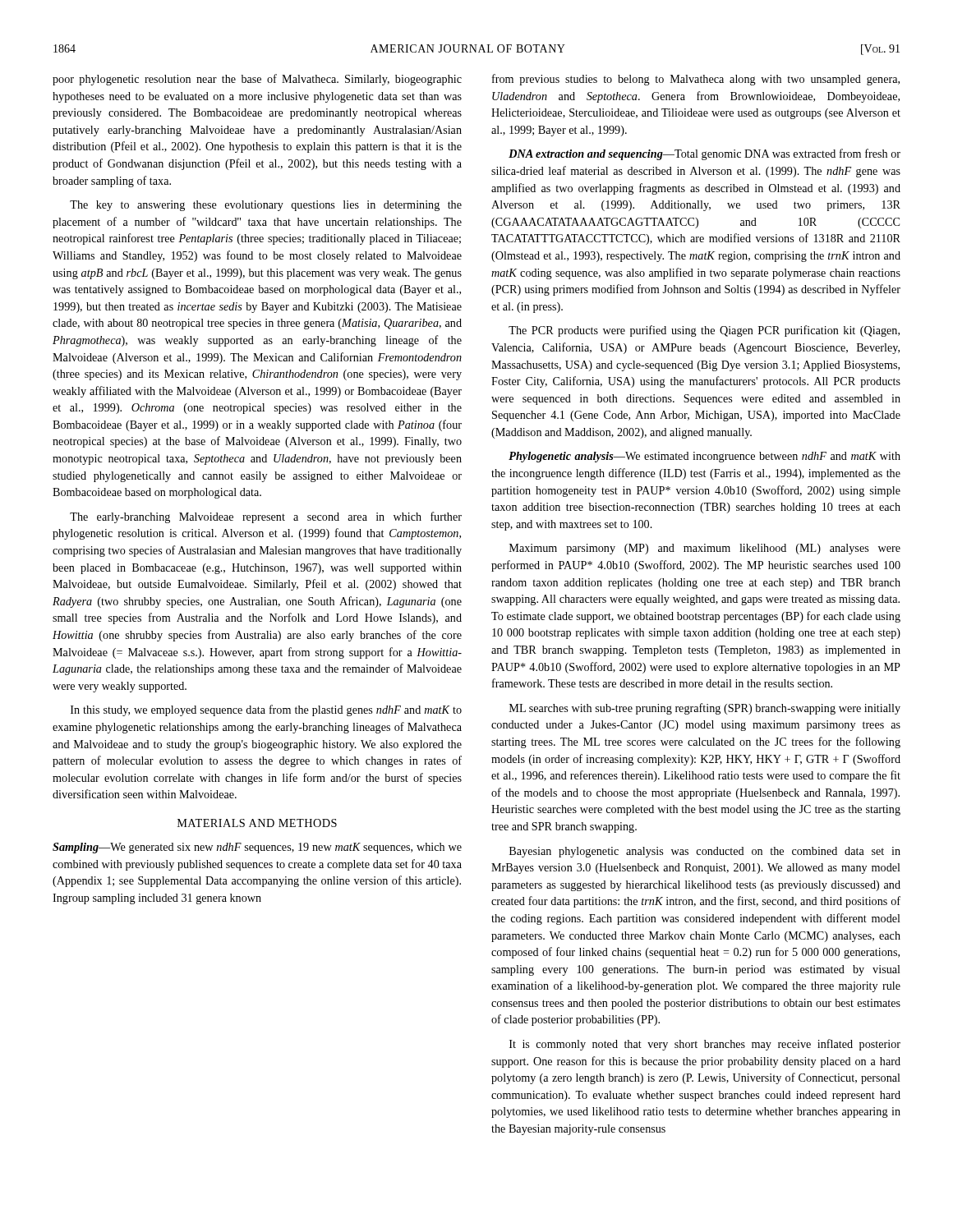The width and height of the screenshot is (953, 1232).
Task: Point to the text block starting "poor phylogenetic resolution near the base of"
Action: [257, 130]
